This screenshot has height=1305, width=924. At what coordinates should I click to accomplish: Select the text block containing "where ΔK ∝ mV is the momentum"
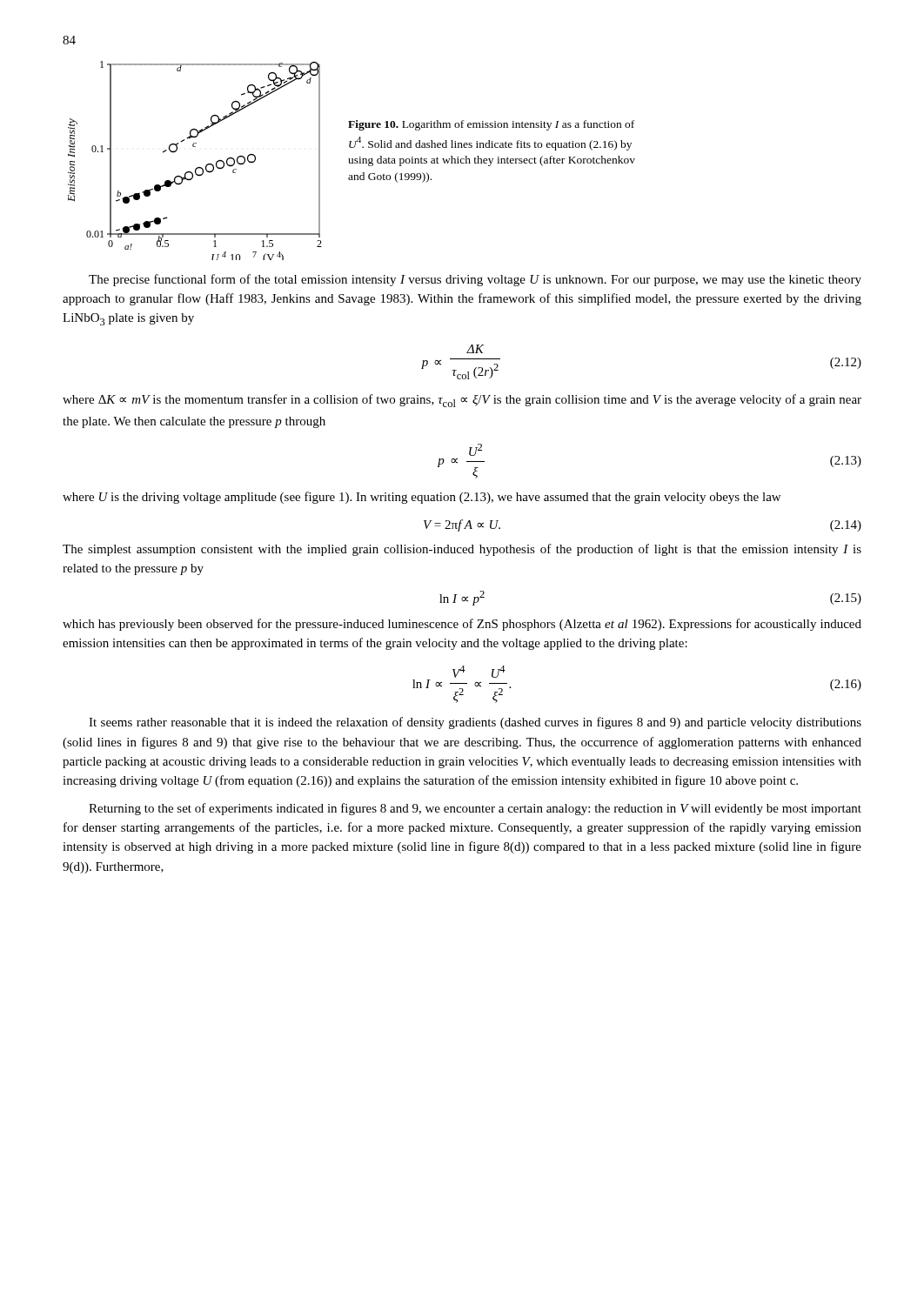point(462,410)
